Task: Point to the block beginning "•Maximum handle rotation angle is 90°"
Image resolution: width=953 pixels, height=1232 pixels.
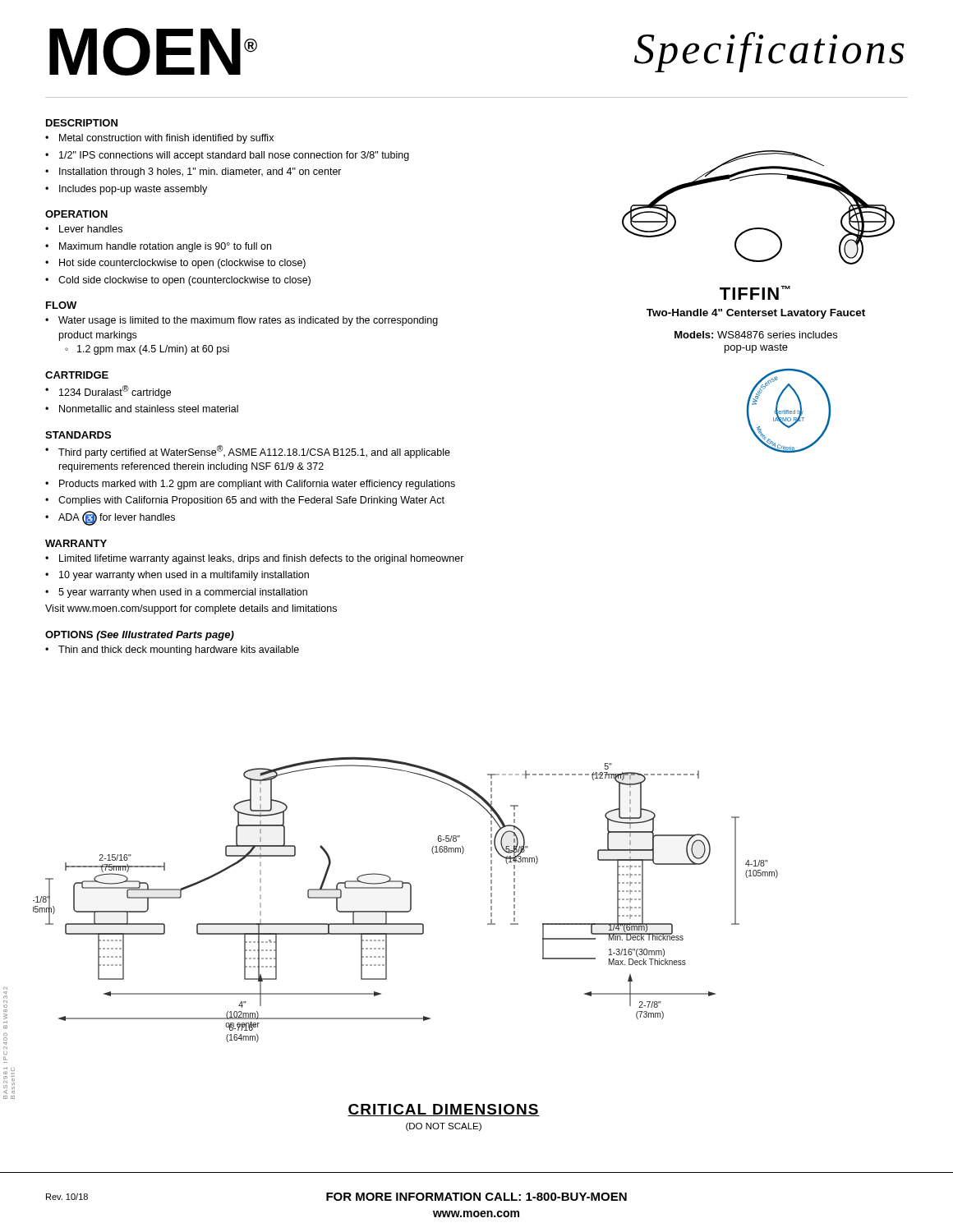Action: 159,247
